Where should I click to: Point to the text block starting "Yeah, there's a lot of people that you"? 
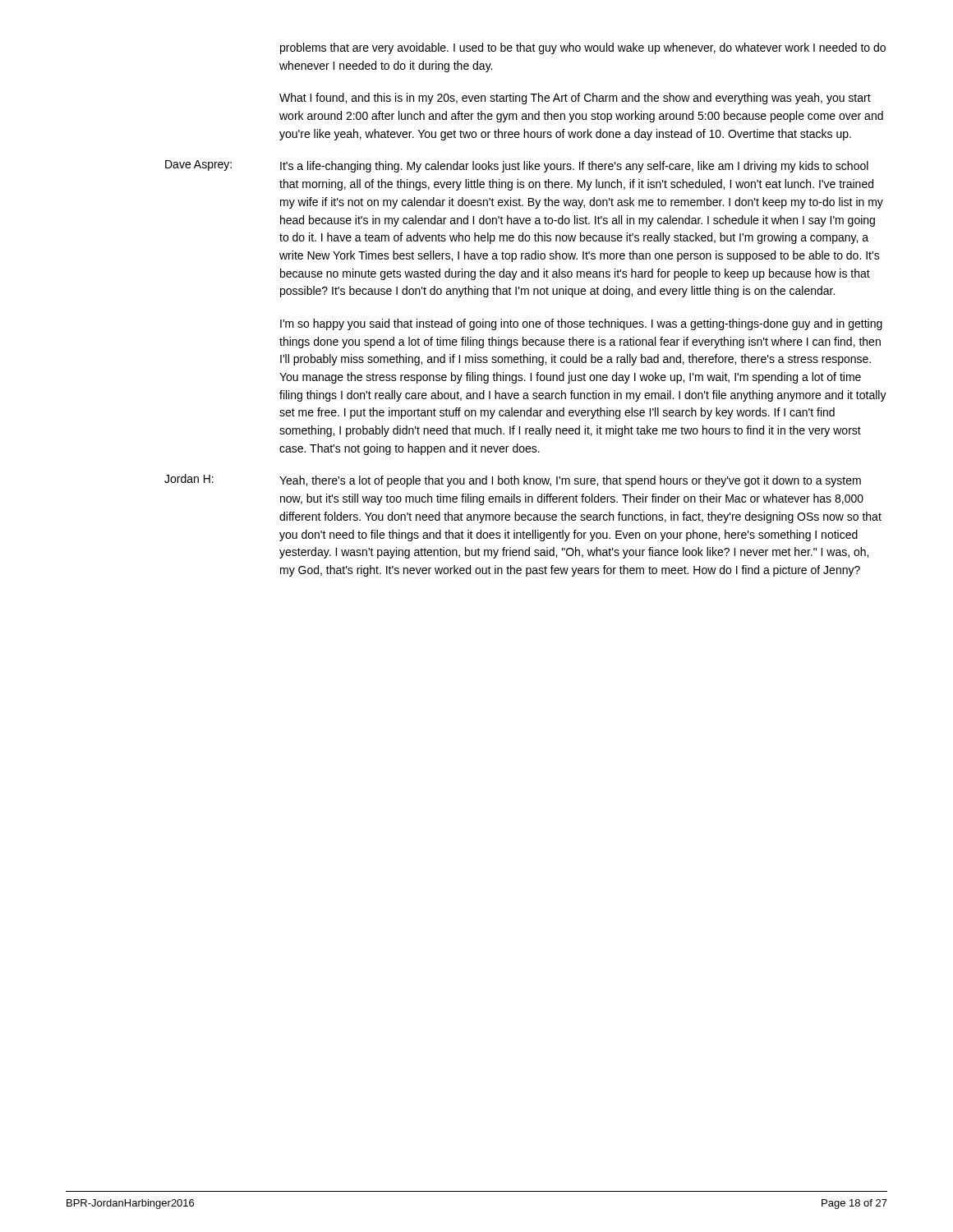click(x=580, y=525)
